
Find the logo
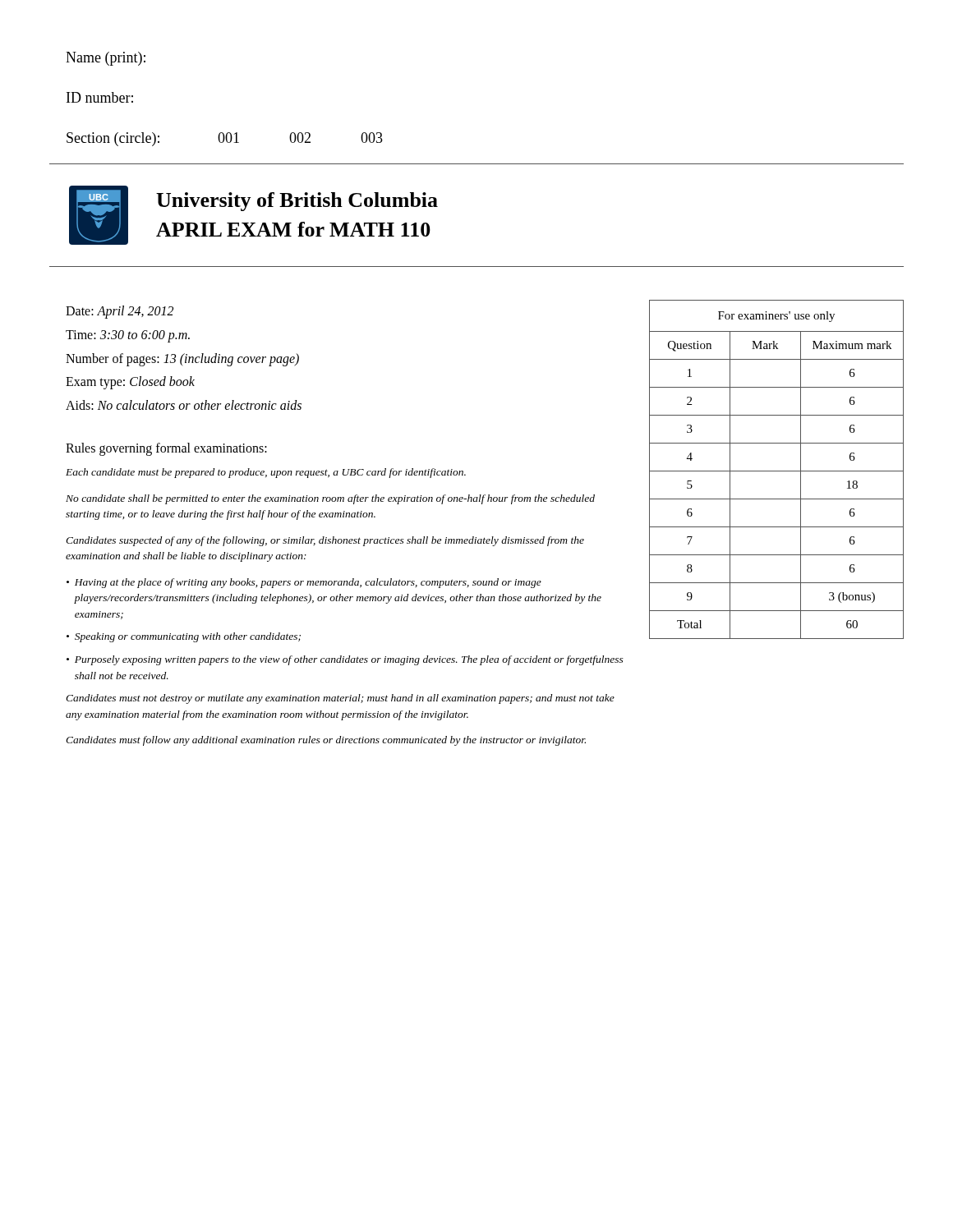pyautogui.click(x=99, y=215)
